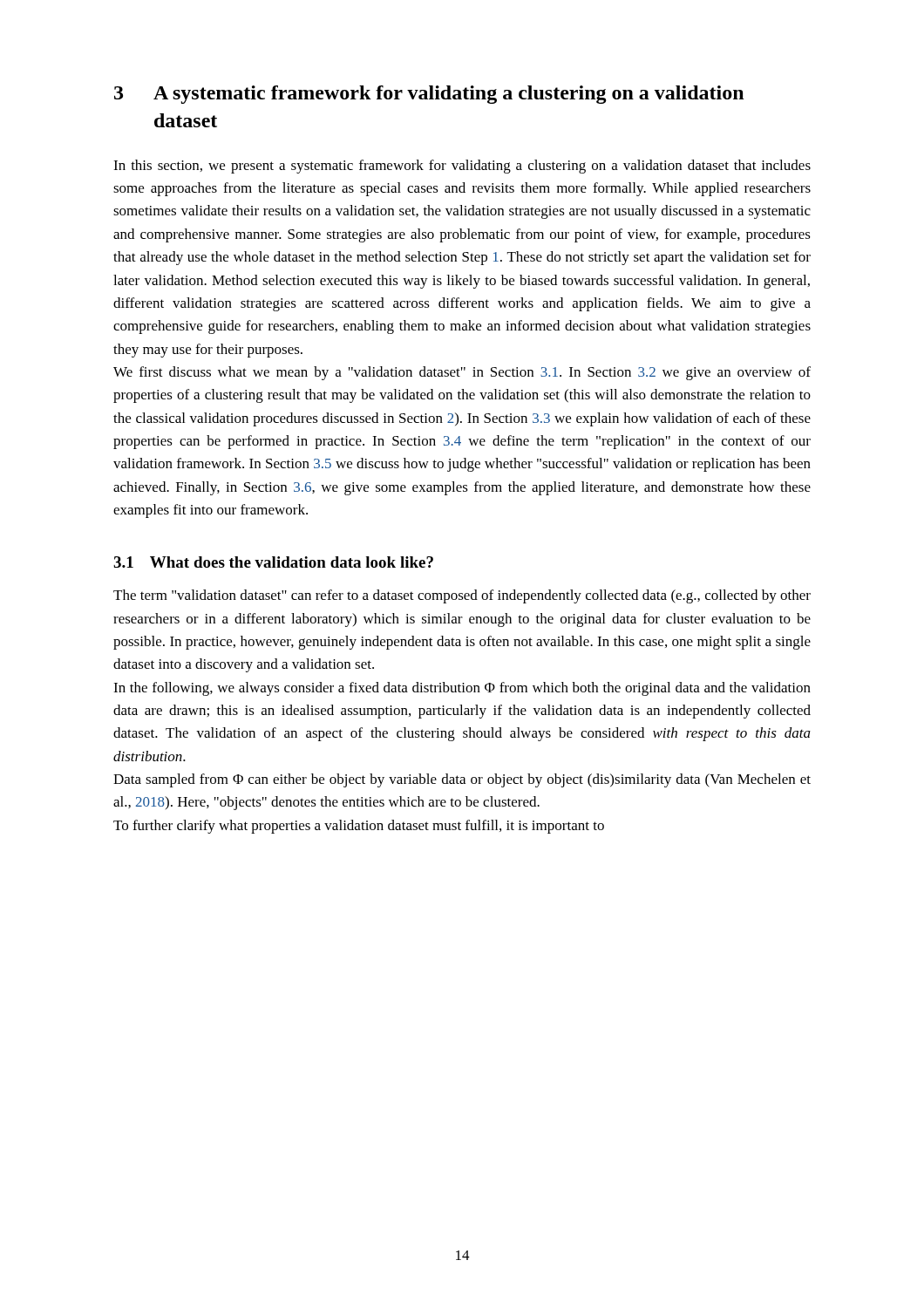Click on the text block containing "We first discuss what we mean"

[462, 441]
